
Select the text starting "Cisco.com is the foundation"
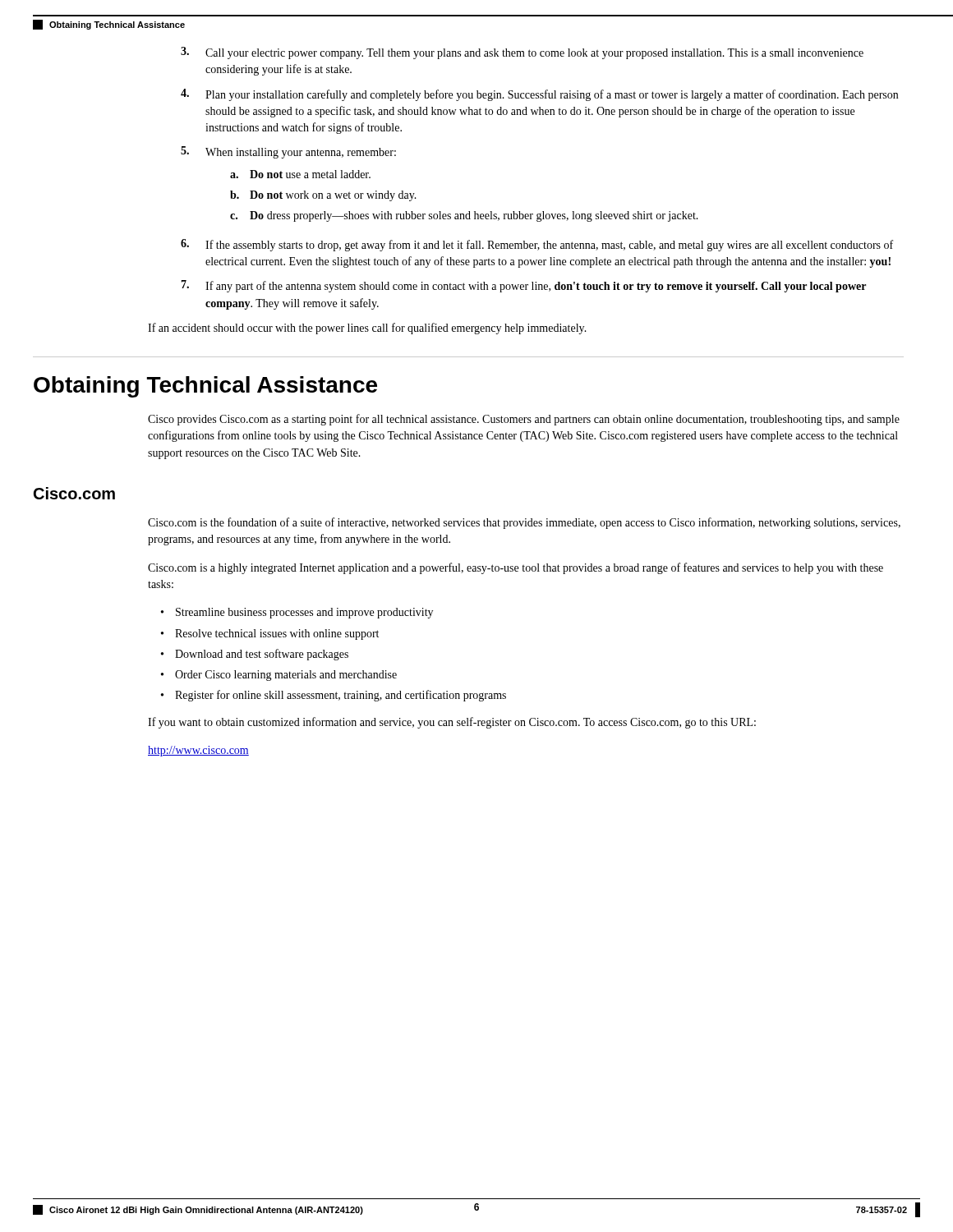pyautogui.click(x=524, y=531)
